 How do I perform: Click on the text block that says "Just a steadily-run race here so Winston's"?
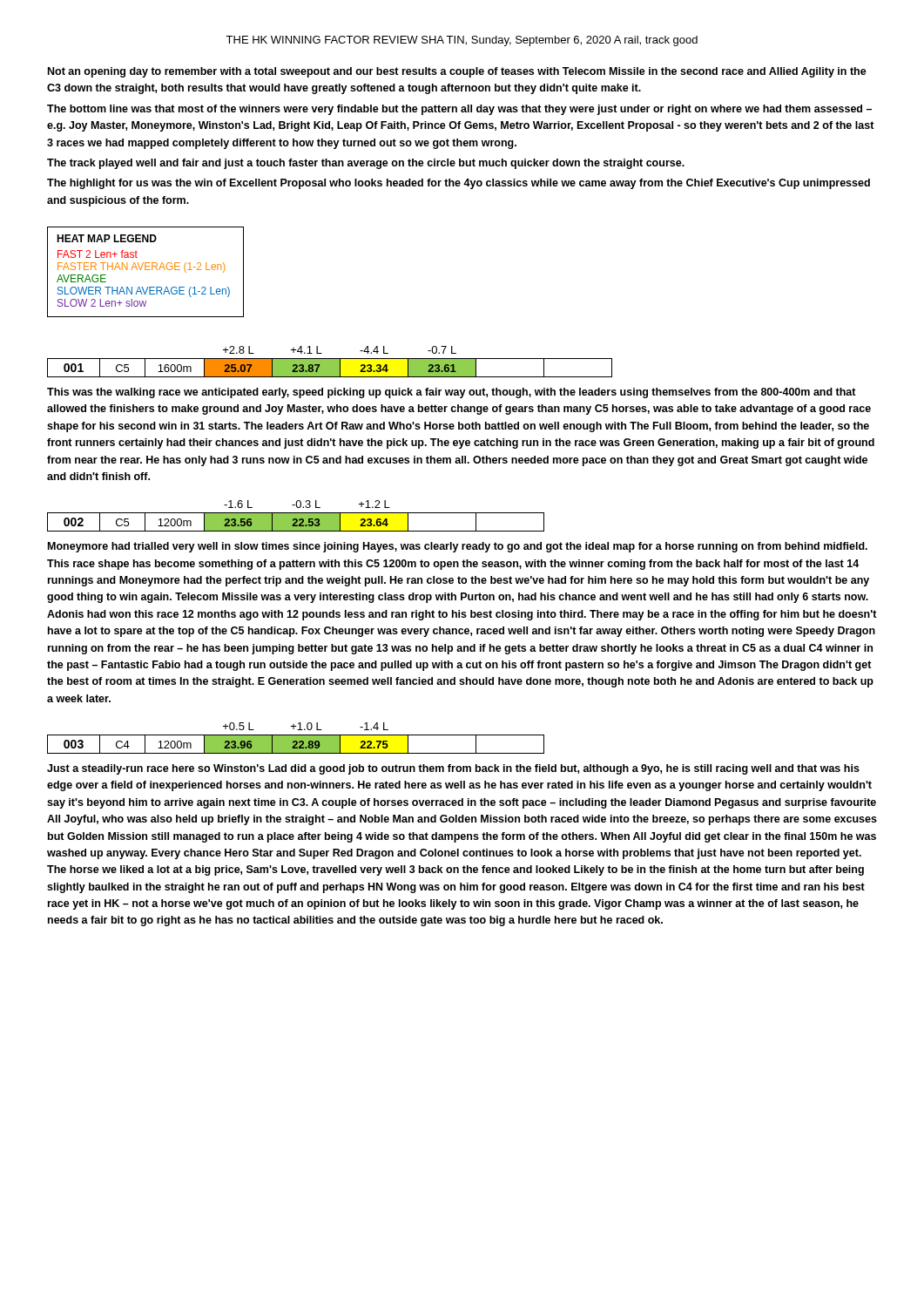coord(462,845)
